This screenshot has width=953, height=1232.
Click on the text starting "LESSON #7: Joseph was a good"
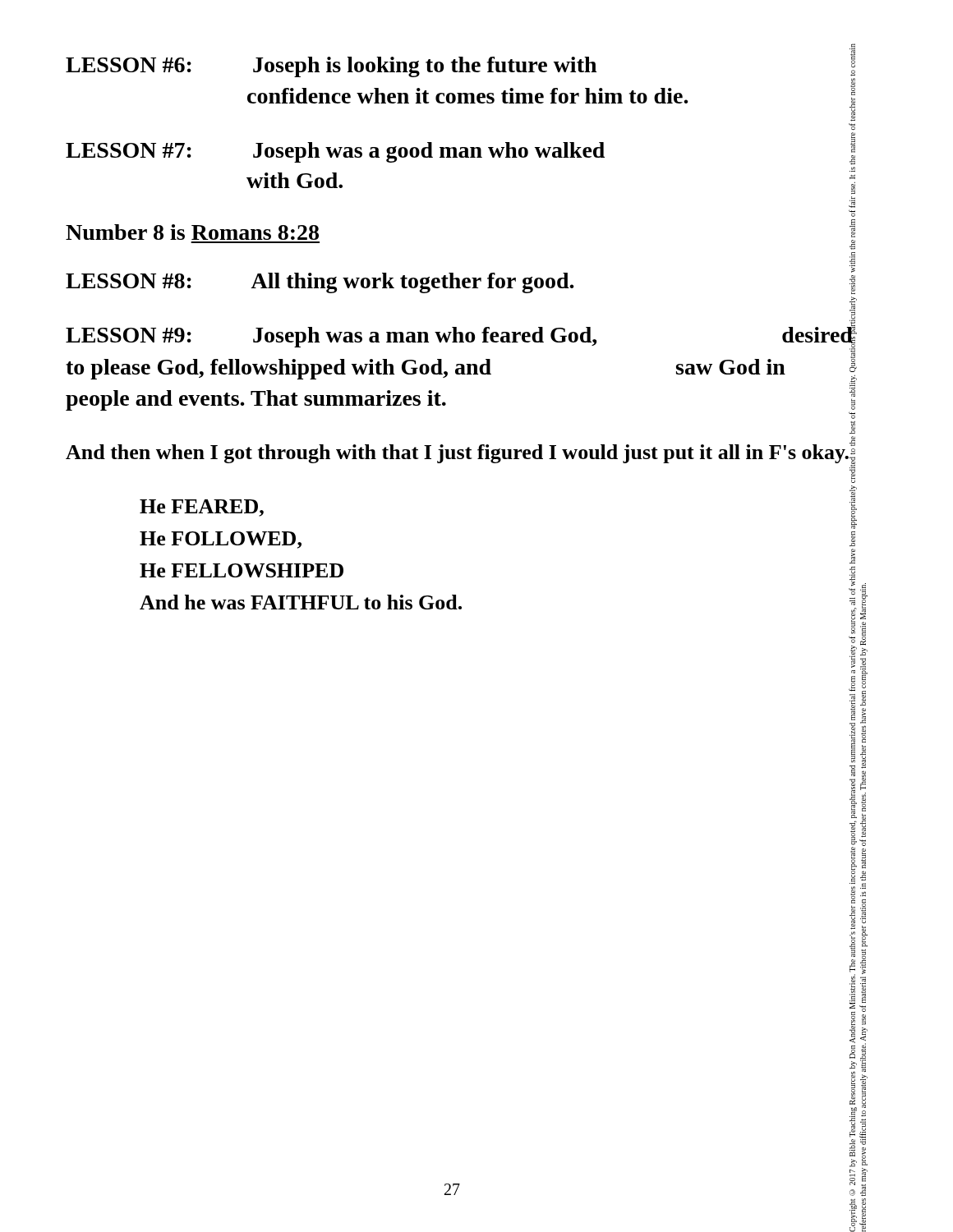460,165
